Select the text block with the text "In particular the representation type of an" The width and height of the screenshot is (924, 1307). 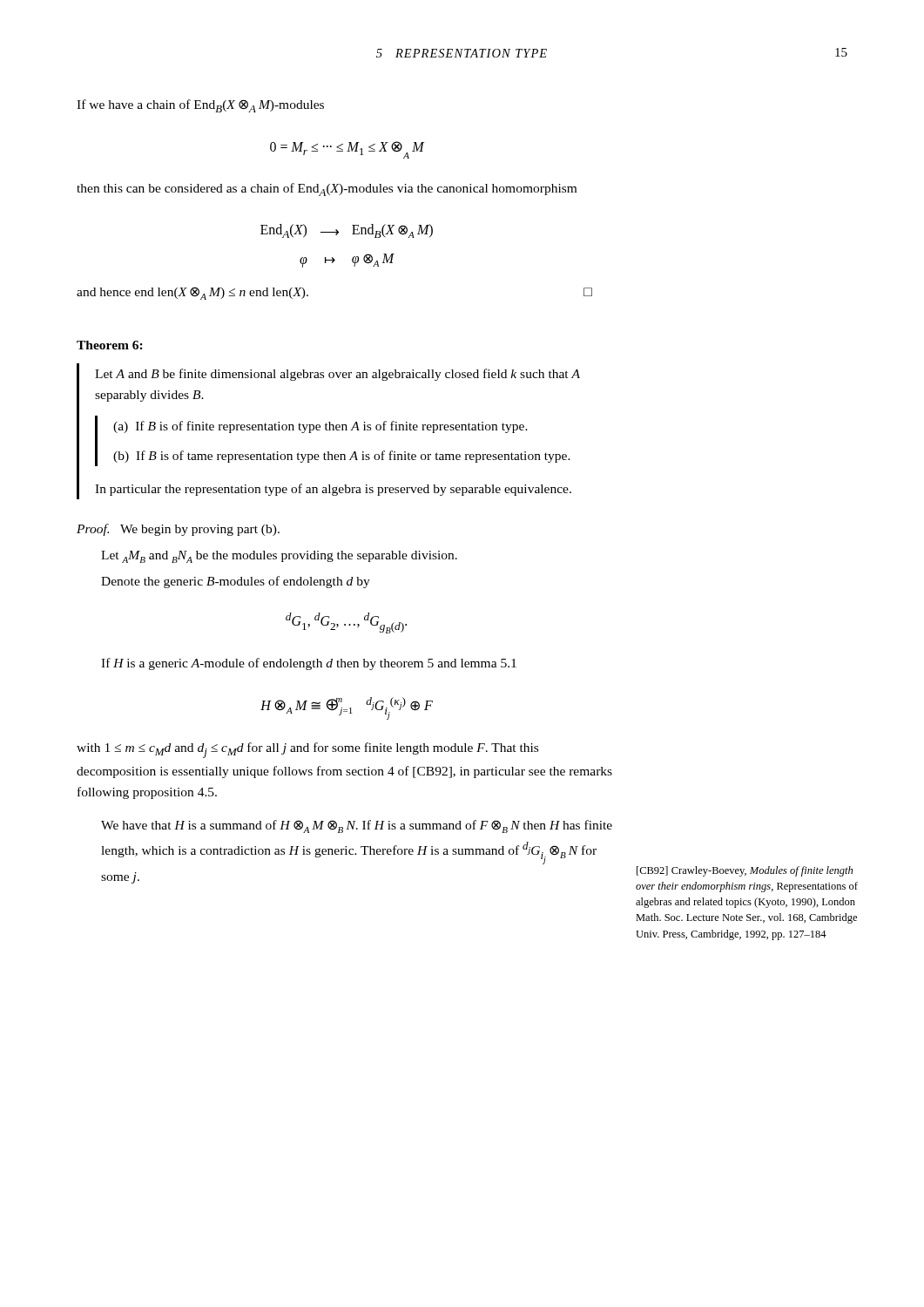pyautogui.click(x=333, y=488)
